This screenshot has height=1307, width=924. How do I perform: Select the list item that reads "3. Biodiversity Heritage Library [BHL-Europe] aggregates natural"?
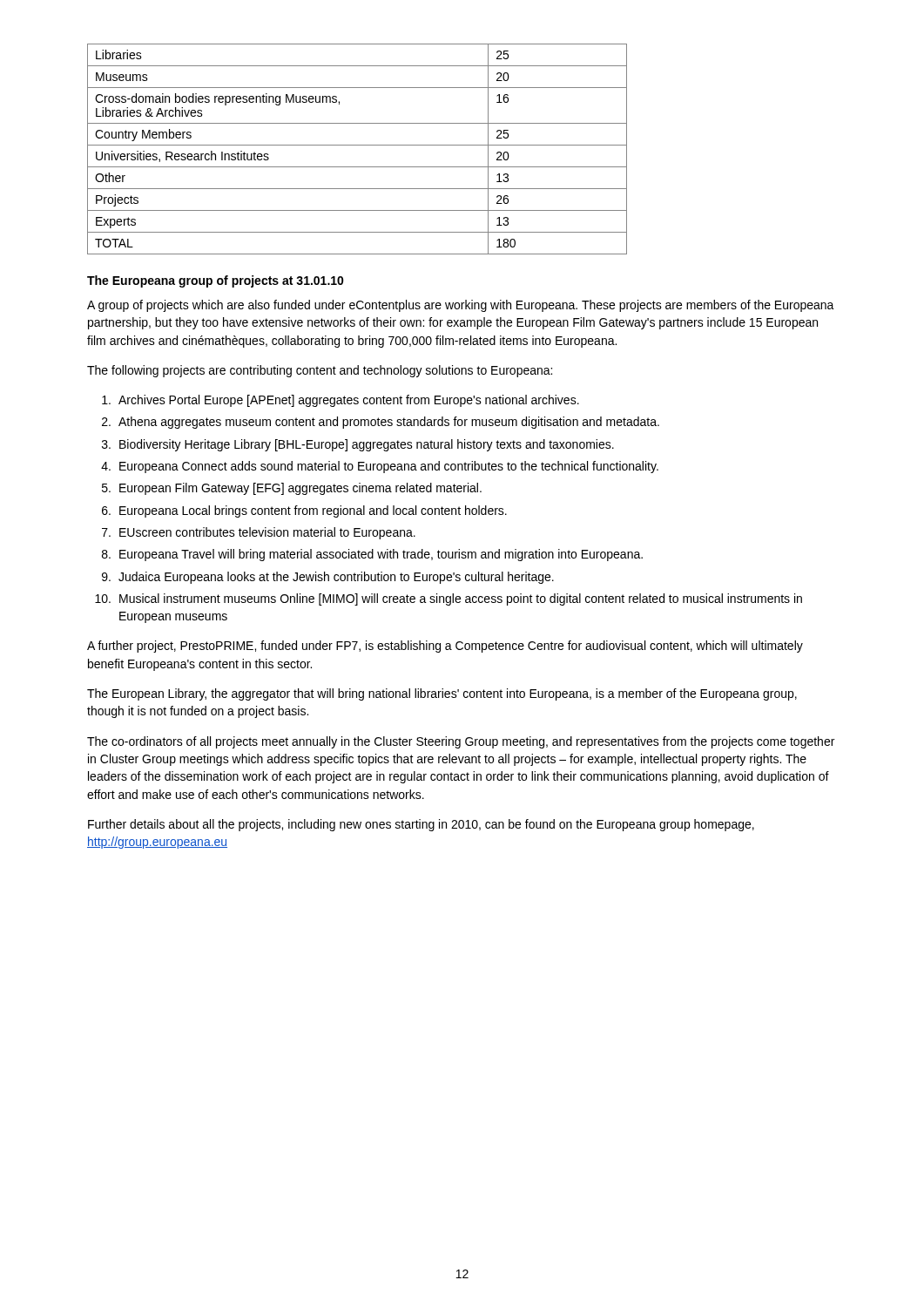pyautogui.click(x=462, y=444)
